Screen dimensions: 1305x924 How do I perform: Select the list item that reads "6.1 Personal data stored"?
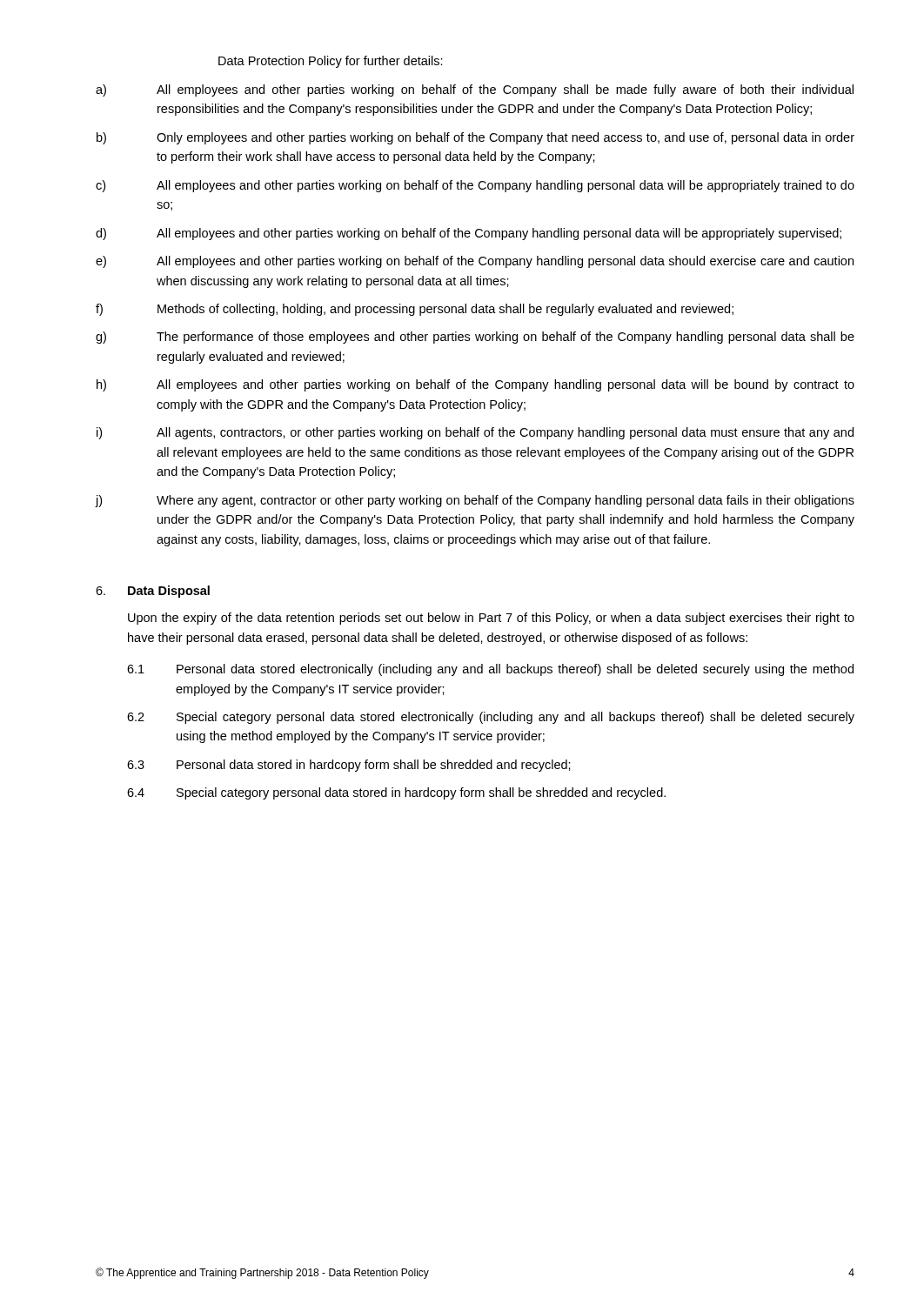(491, 679)
